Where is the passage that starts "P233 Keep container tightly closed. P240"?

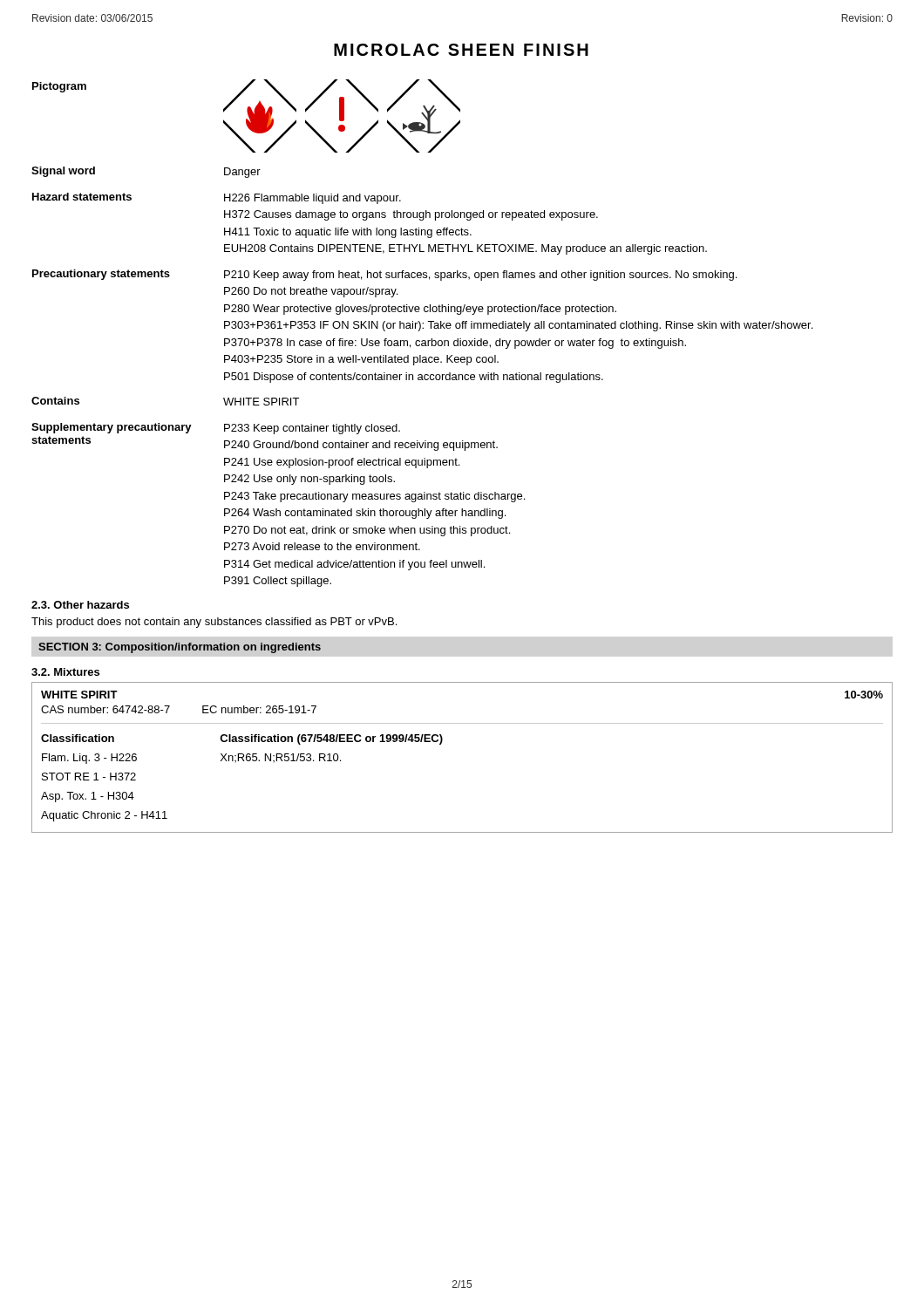(x=375, y=504)
